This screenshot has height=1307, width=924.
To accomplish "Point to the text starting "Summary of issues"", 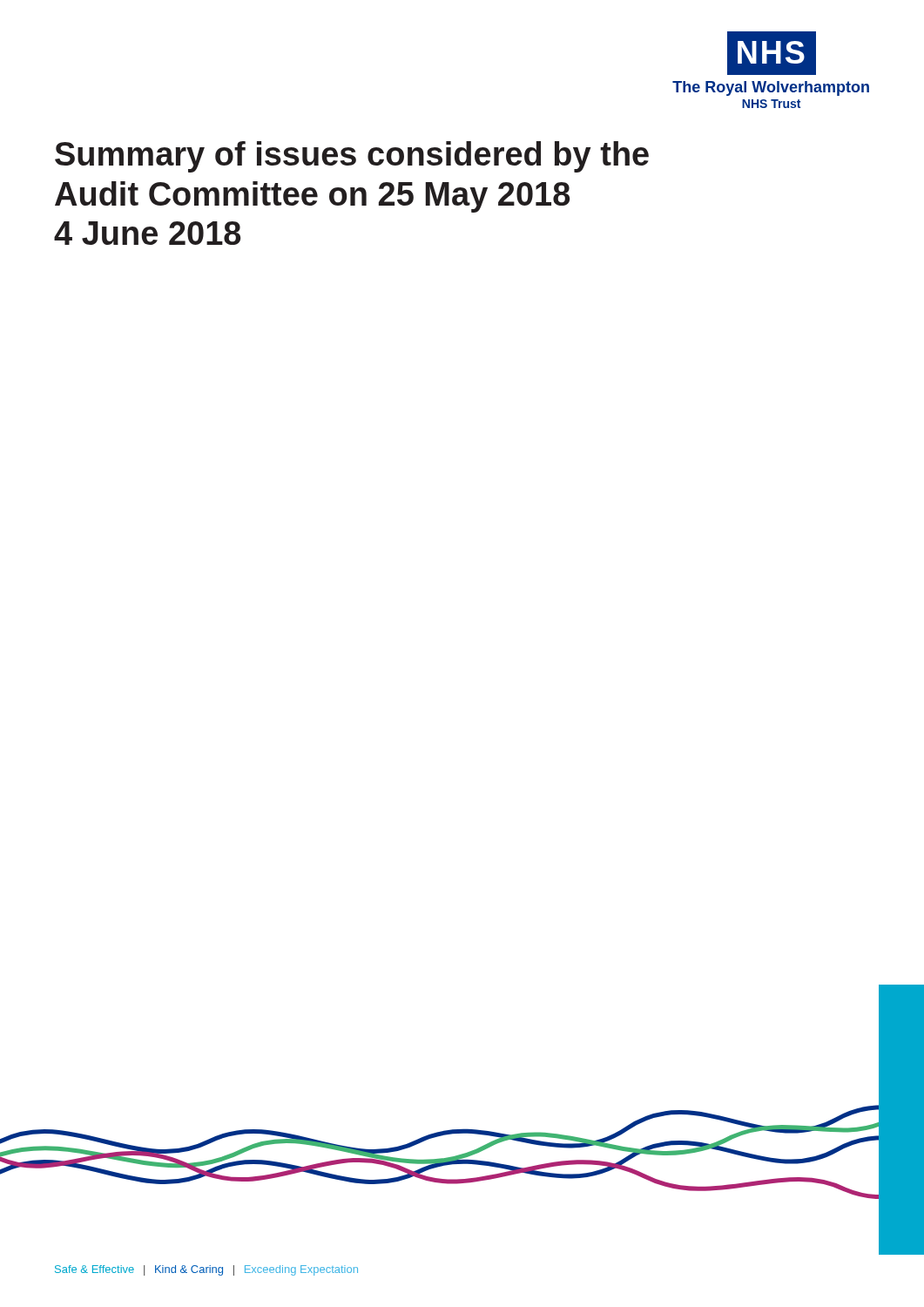I will pyautogui.click(x=359, y=195).
